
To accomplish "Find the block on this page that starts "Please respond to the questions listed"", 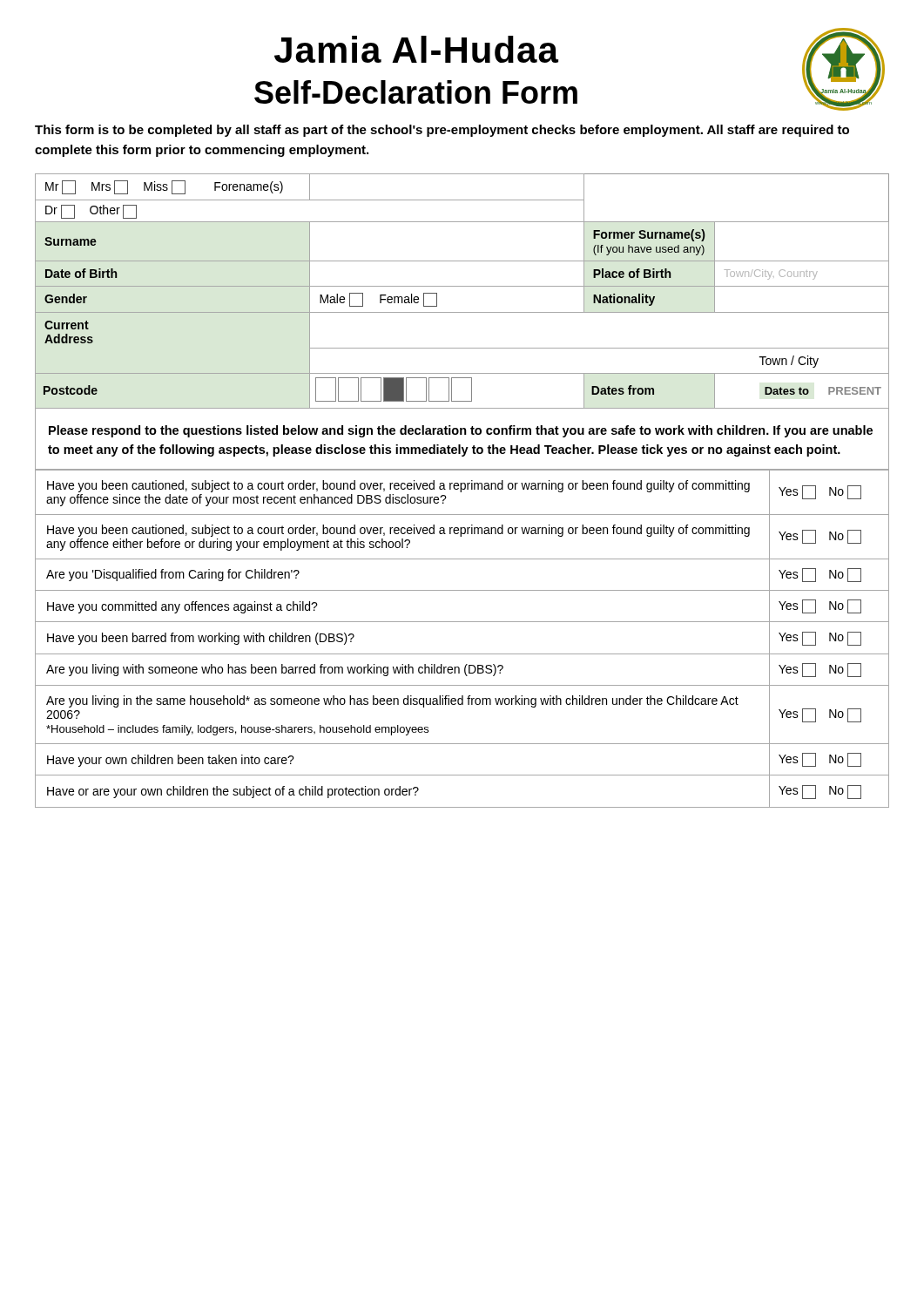I will [460, 440].
